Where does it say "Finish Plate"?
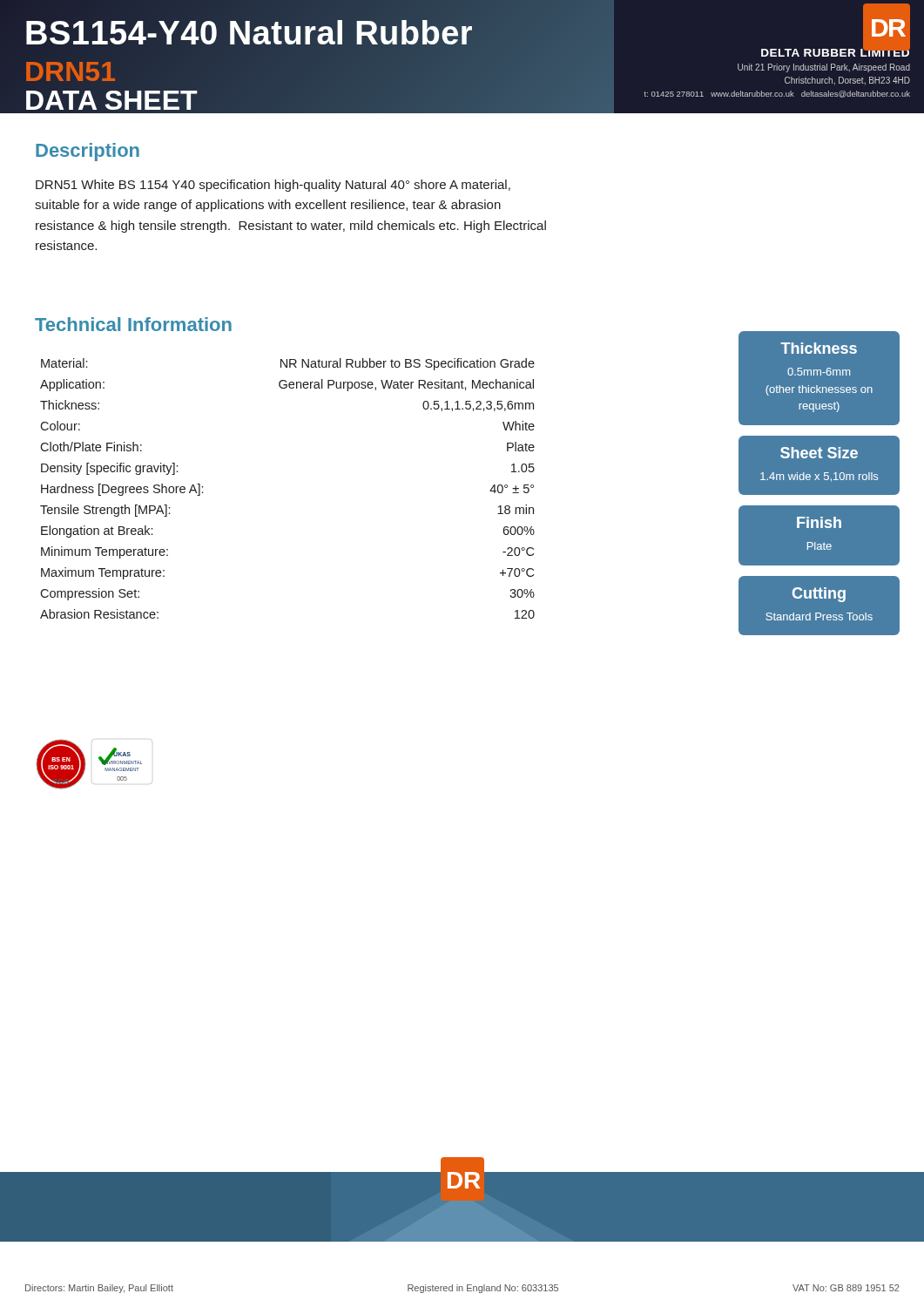The image size is (924, 1307). pyautogui.click(x=819, y=534)
